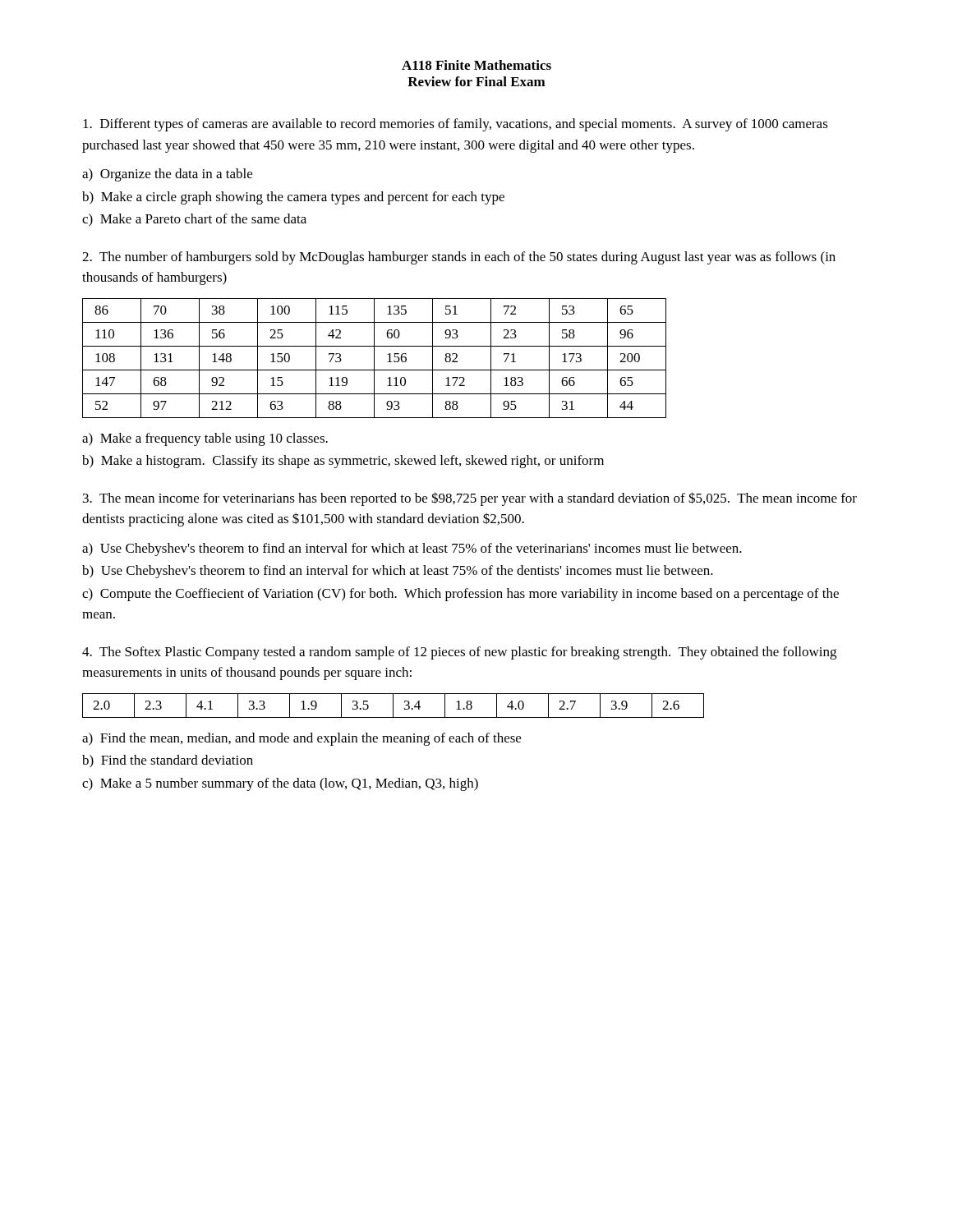Point to the block beginning "a) Find the"
This screenshot has height=1232, width=953.
pyautogui.click(x=476, y=738)
